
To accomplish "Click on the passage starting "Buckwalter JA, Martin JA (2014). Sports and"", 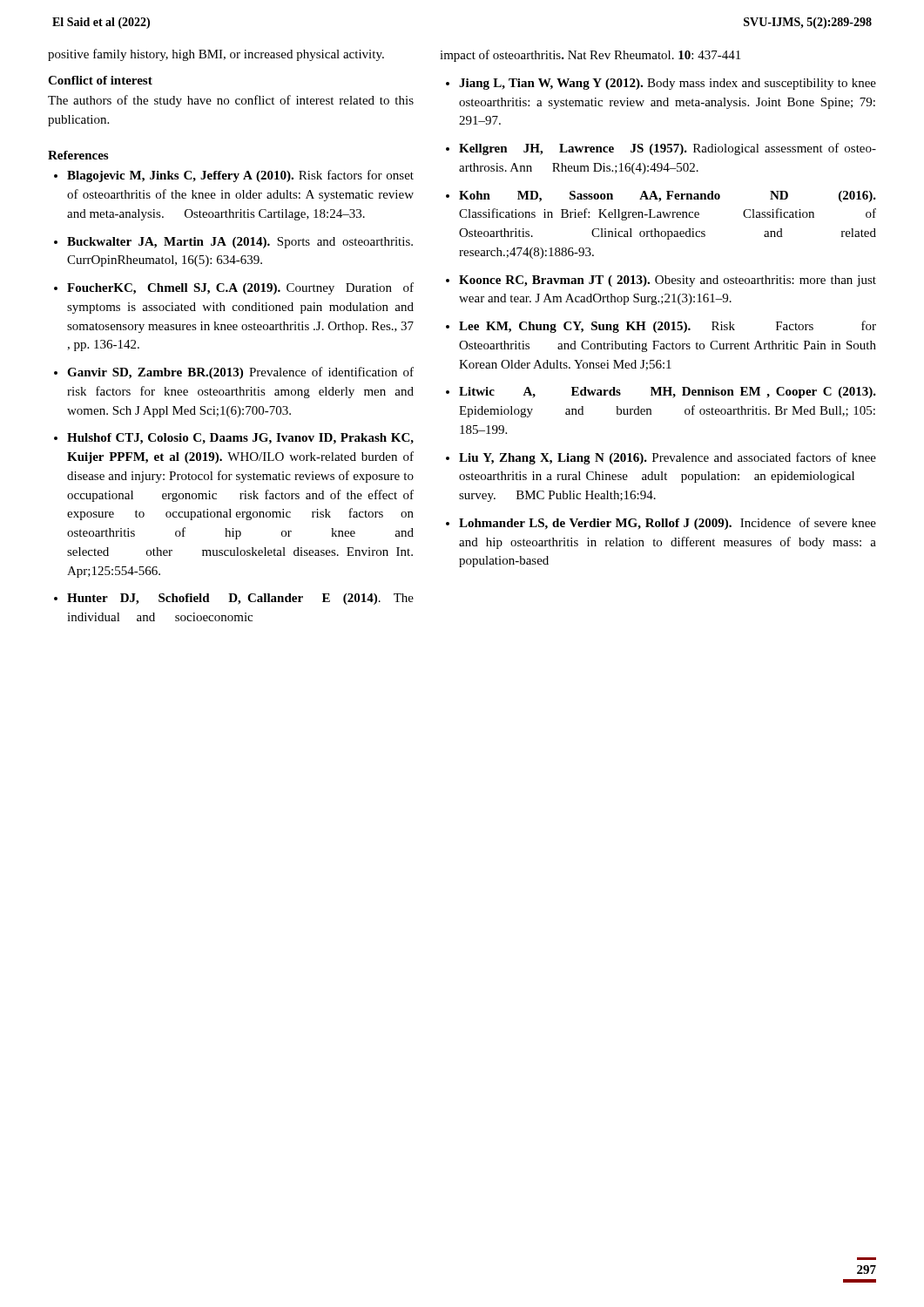I will pyautogui.click(x=240, y=250).
